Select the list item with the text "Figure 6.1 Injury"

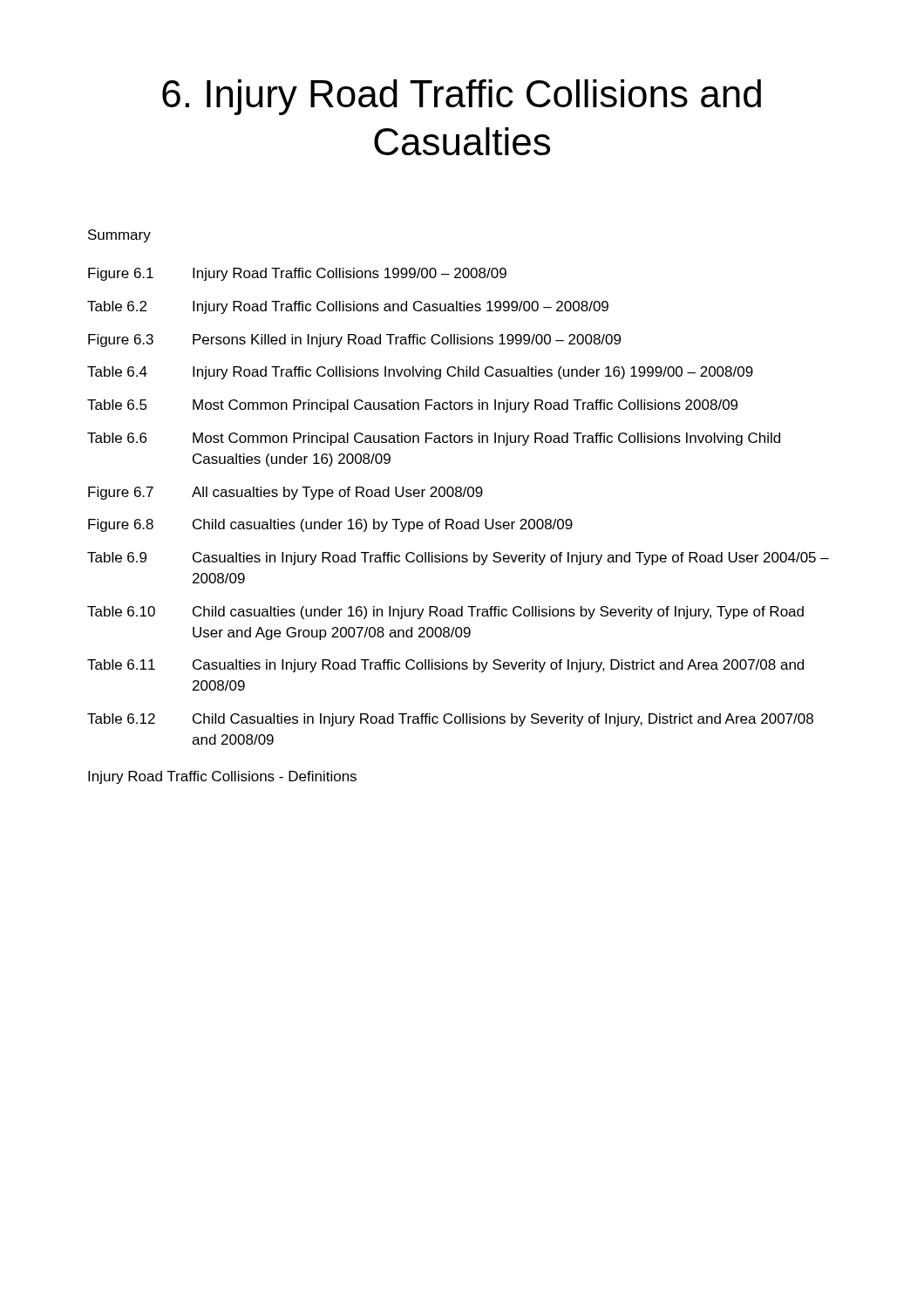[x=462, y=274]
